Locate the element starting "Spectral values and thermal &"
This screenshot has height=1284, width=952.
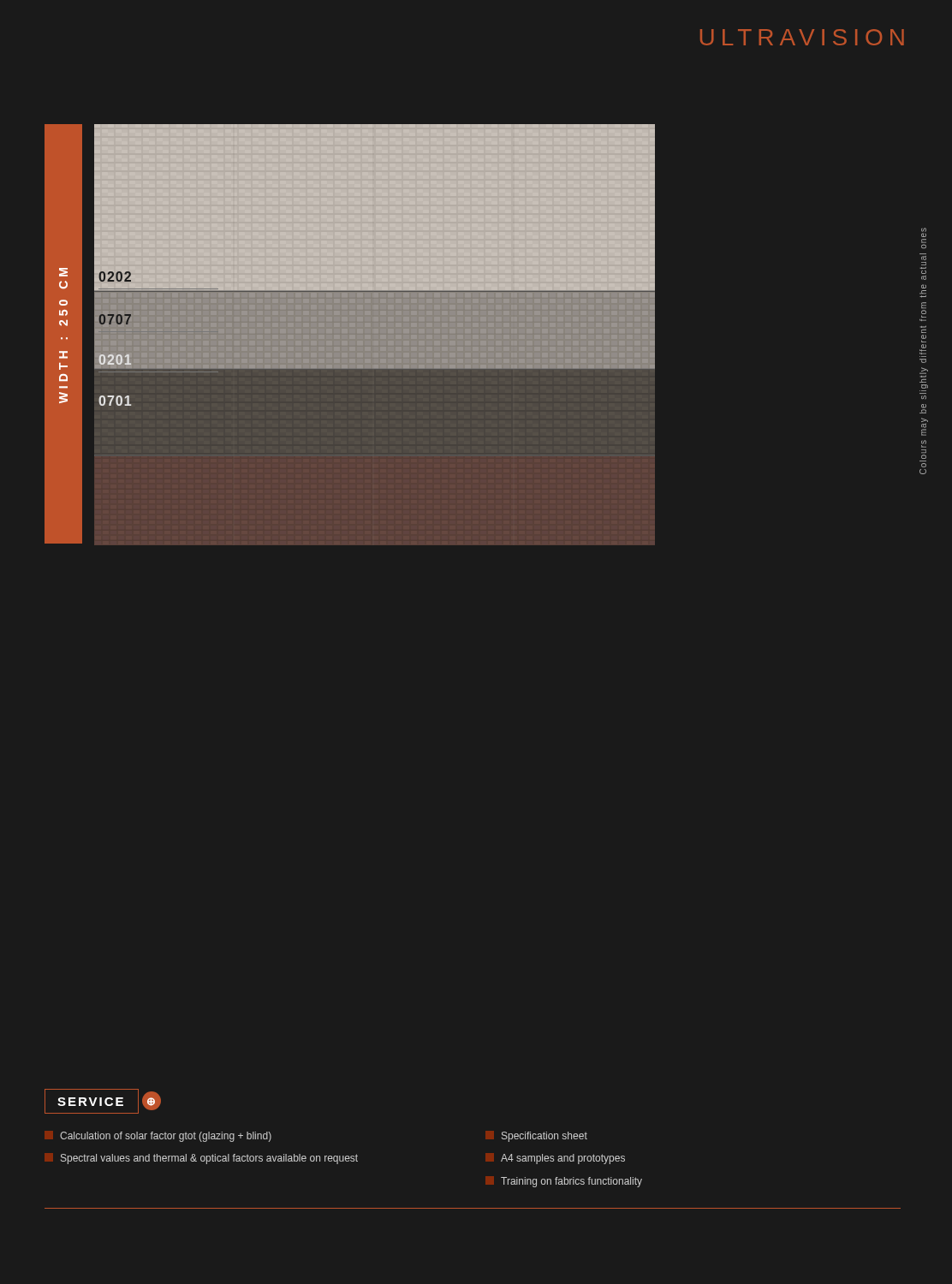(201, 1159)
